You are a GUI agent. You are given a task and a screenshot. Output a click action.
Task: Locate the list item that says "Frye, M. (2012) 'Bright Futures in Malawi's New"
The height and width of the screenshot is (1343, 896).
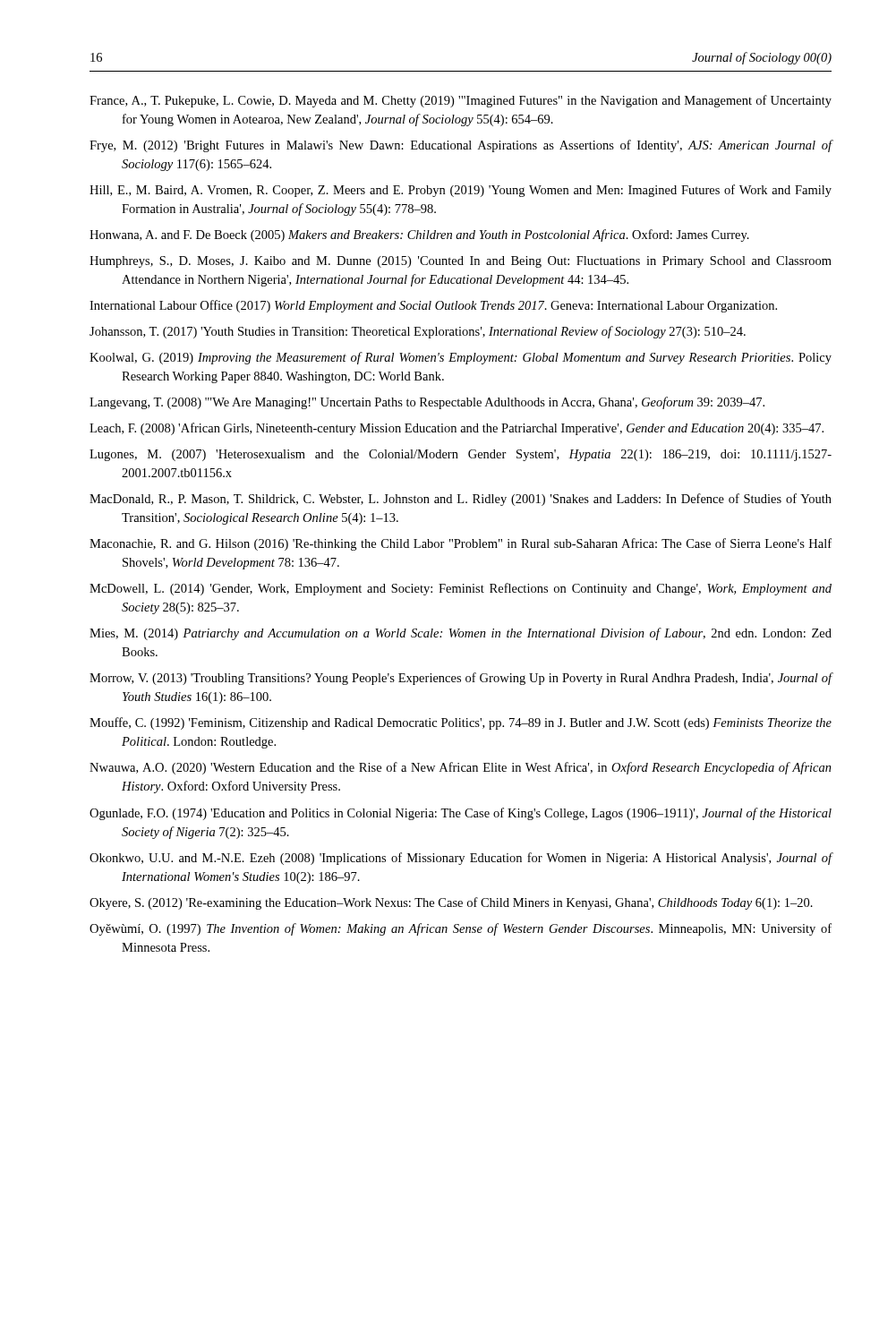click(x=461, y=155)
